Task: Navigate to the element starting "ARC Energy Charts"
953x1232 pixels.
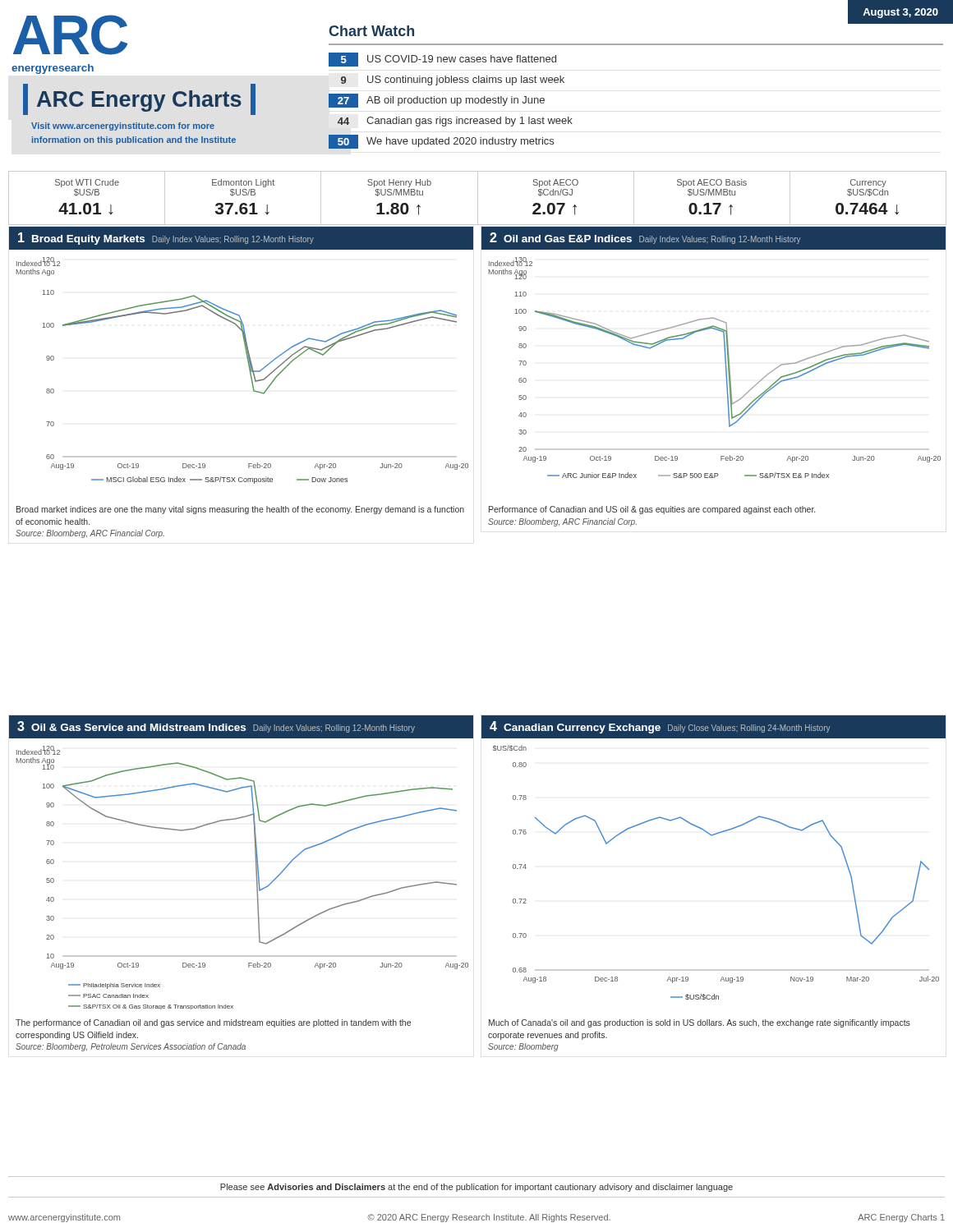Action: [169, 99]
